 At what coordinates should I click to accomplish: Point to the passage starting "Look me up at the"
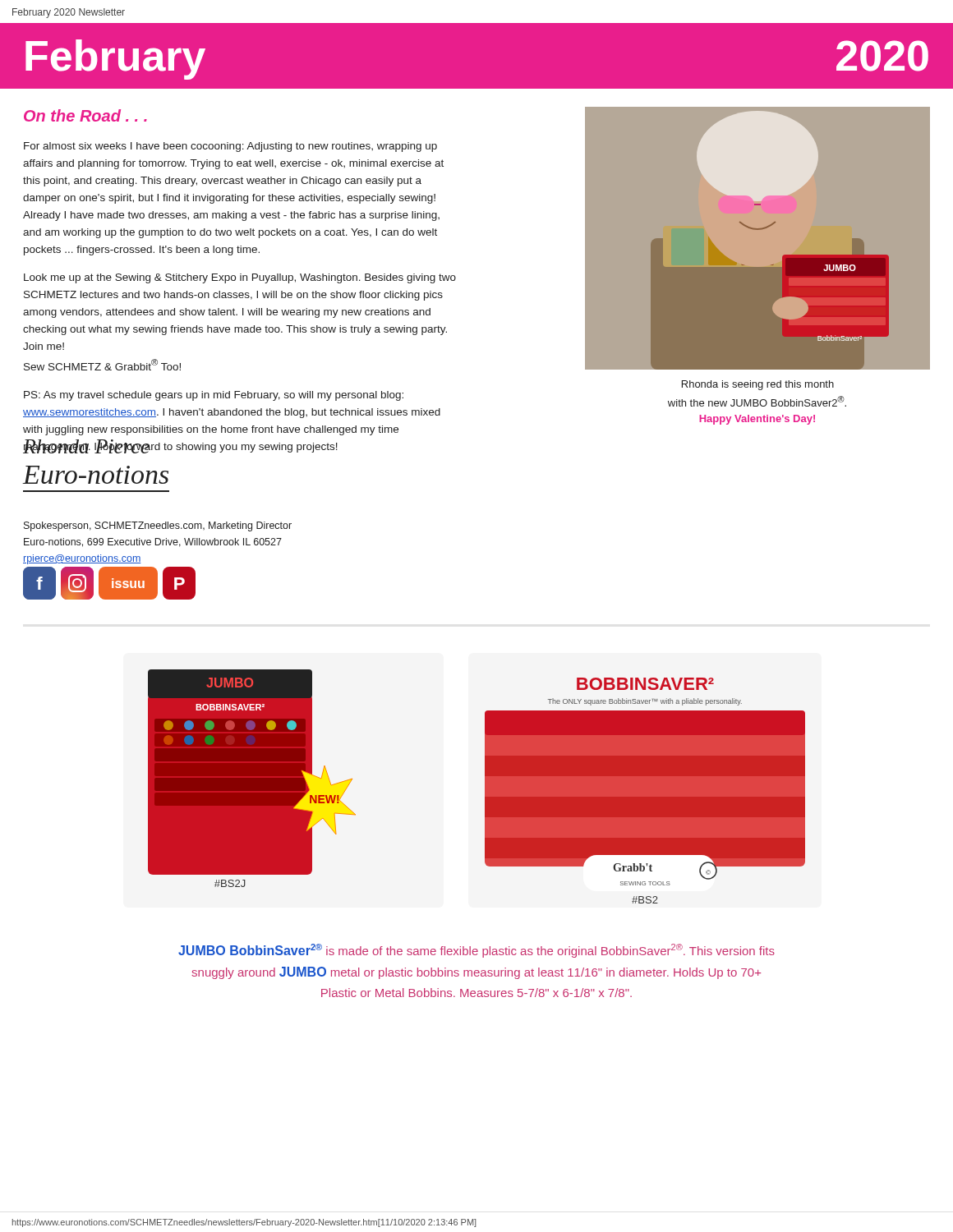tap(241, 323)
